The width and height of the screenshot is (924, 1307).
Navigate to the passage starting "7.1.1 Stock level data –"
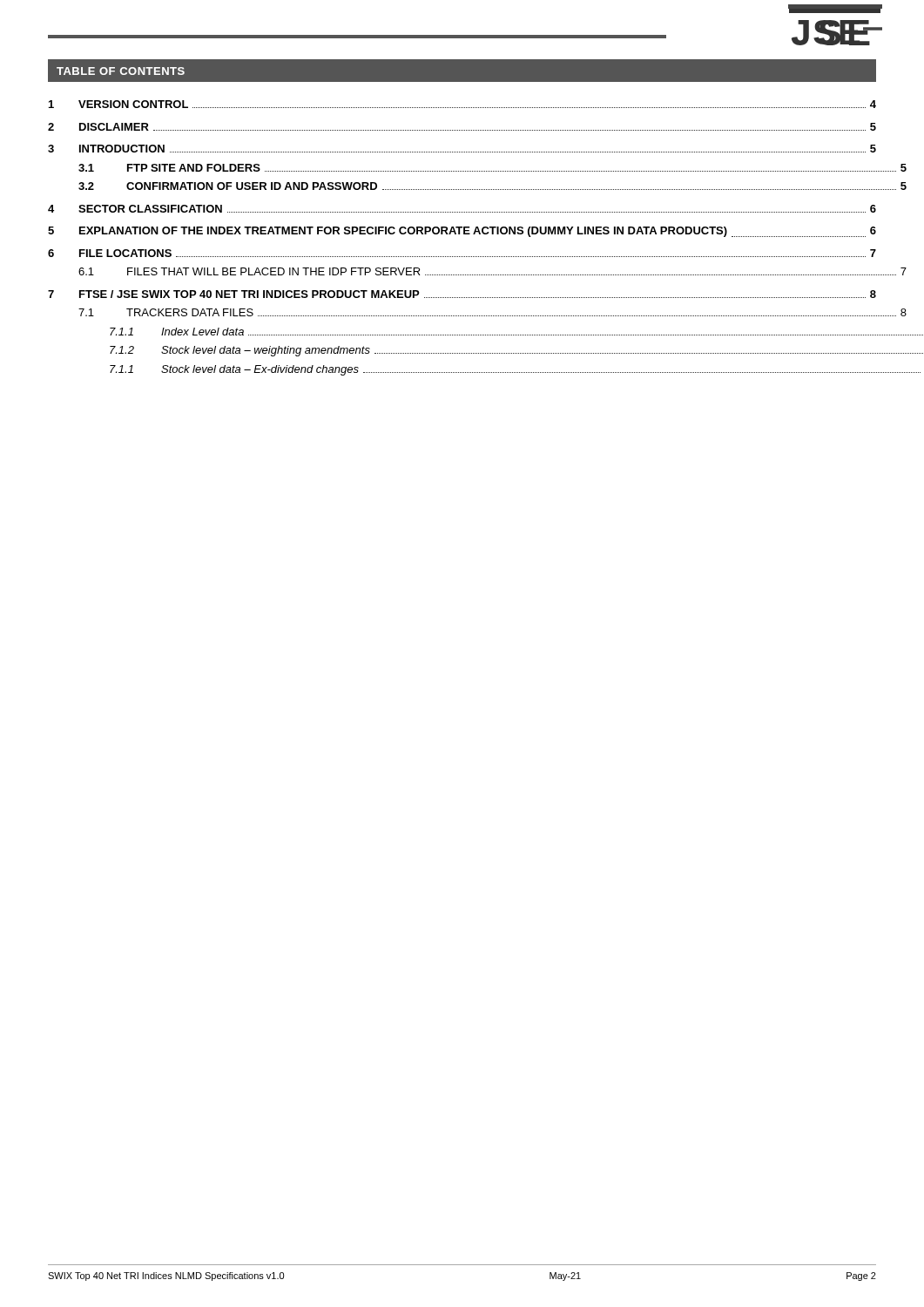pyautogui.click(x=516, y=369)
